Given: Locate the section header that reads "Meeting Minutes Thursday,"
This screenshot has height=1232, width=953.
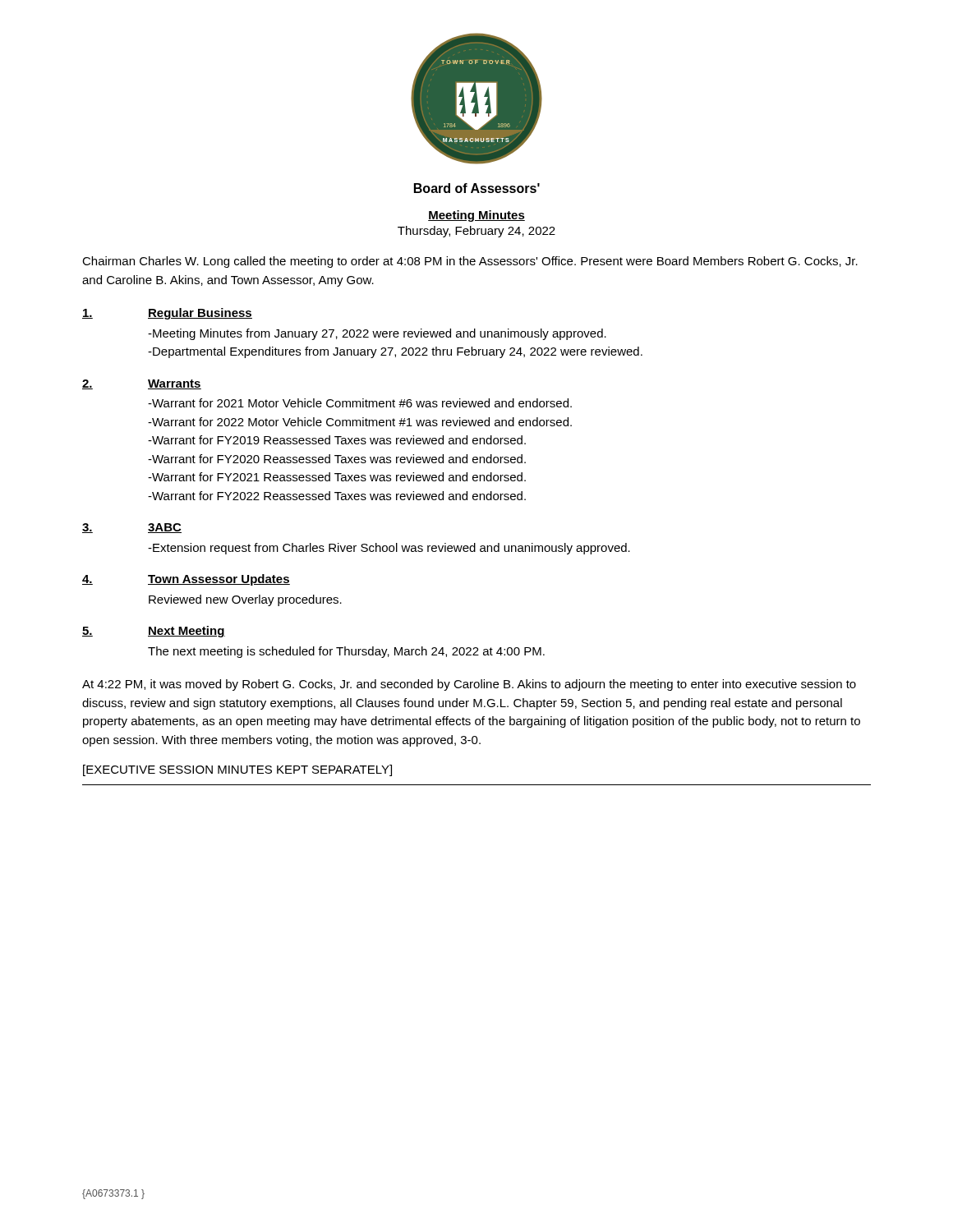Looking at the screenshot, I should [476, 223].
